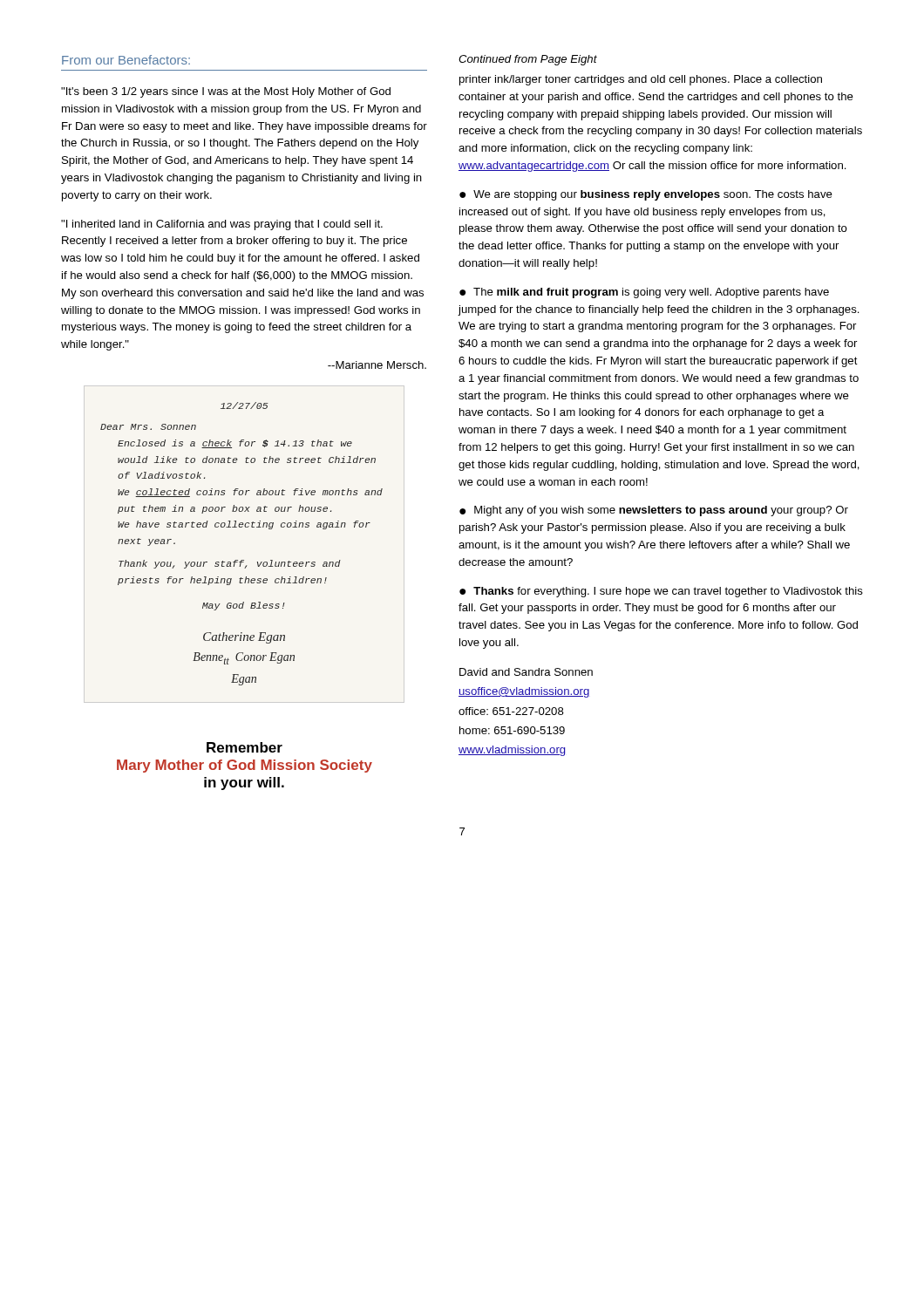Find the text block that reads "David and Sandra Sonnen usoffice@vladmission.org"
Viewport: 924px width, 1308px height.
tap(526, 711)
